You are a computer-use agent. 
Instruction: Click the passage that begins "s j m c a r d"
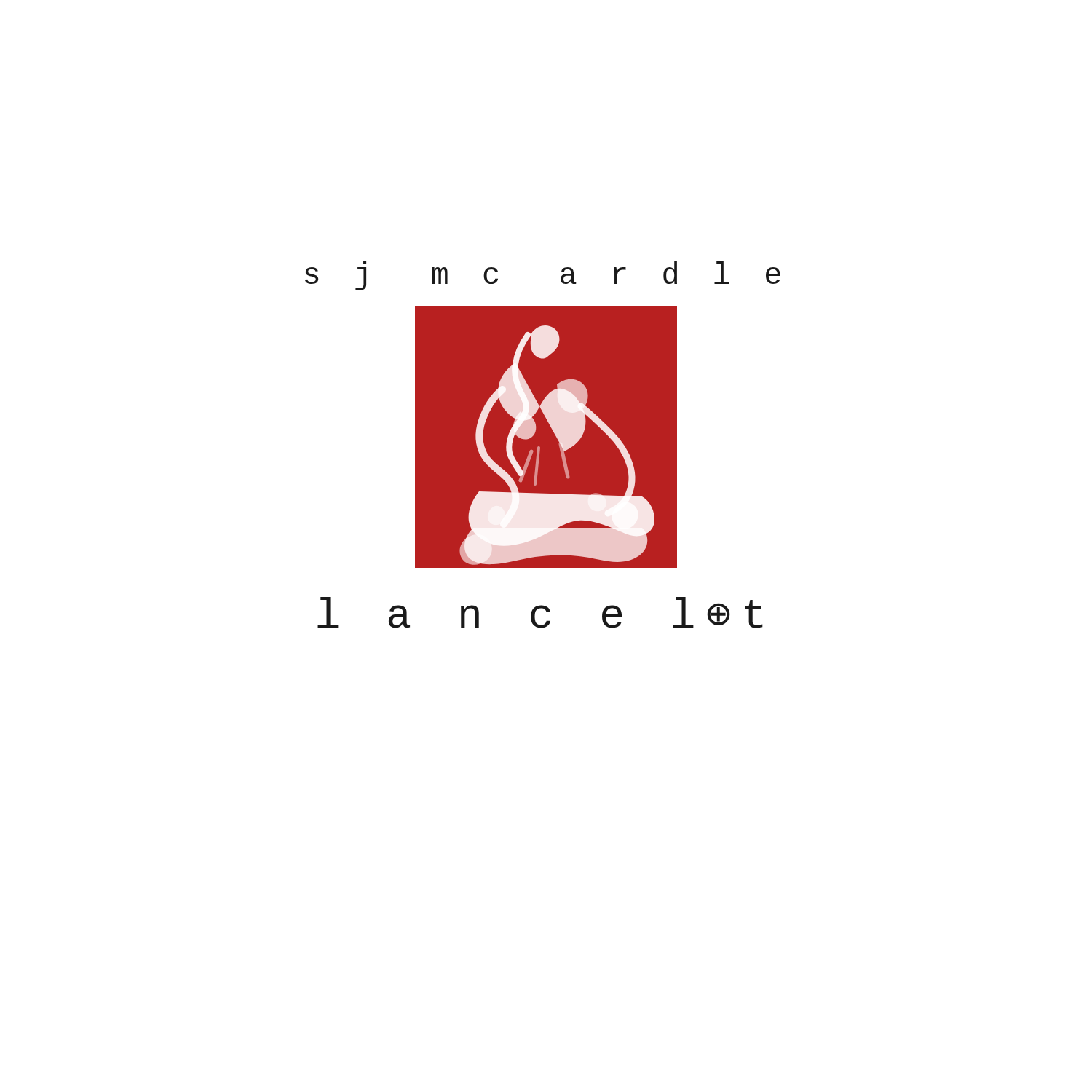pos(546,276)
